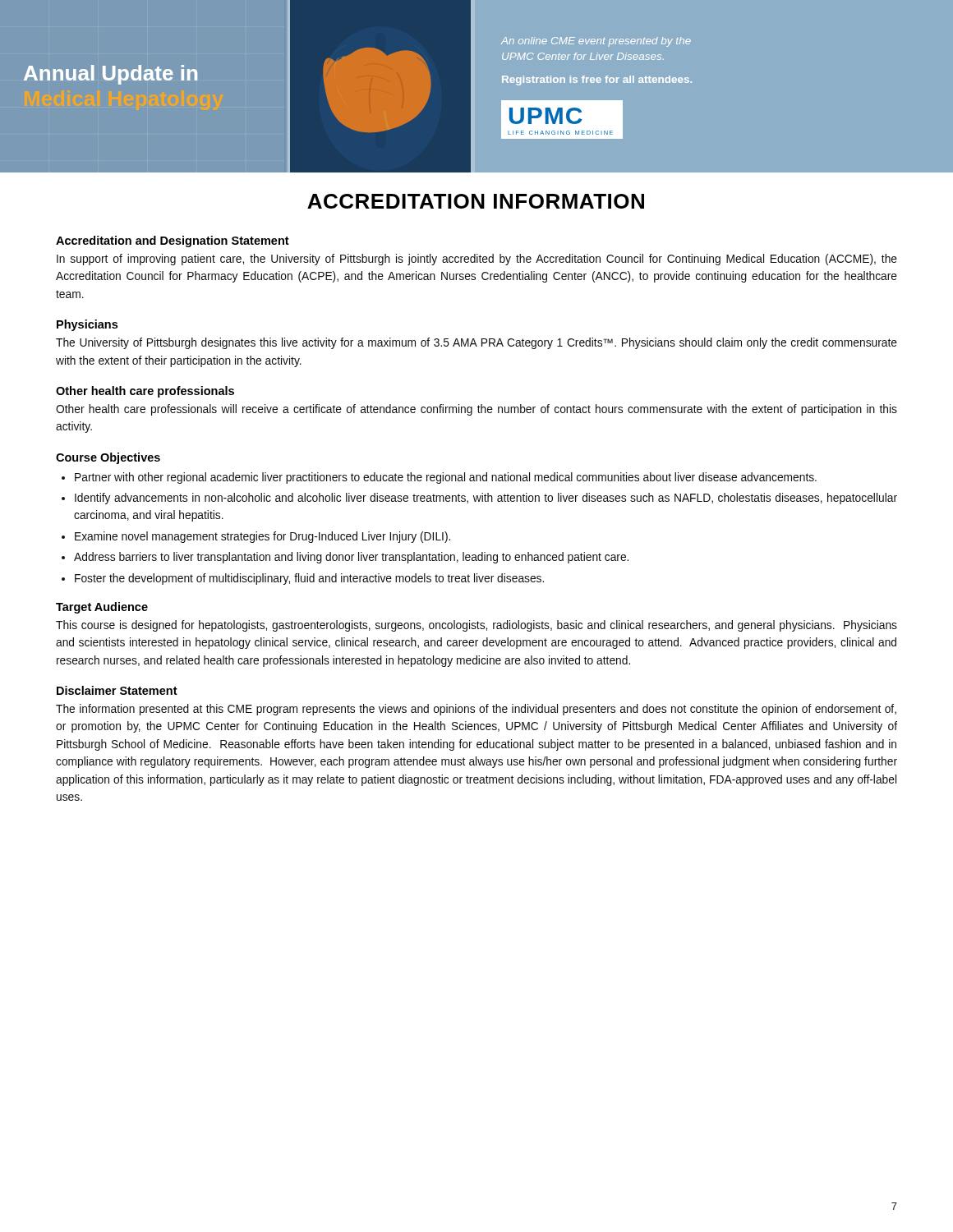The height and width of the screenshot is (1232, 953).
Task: Select the passage starting "Accreditation and Designation"
Action: (172, 241)
